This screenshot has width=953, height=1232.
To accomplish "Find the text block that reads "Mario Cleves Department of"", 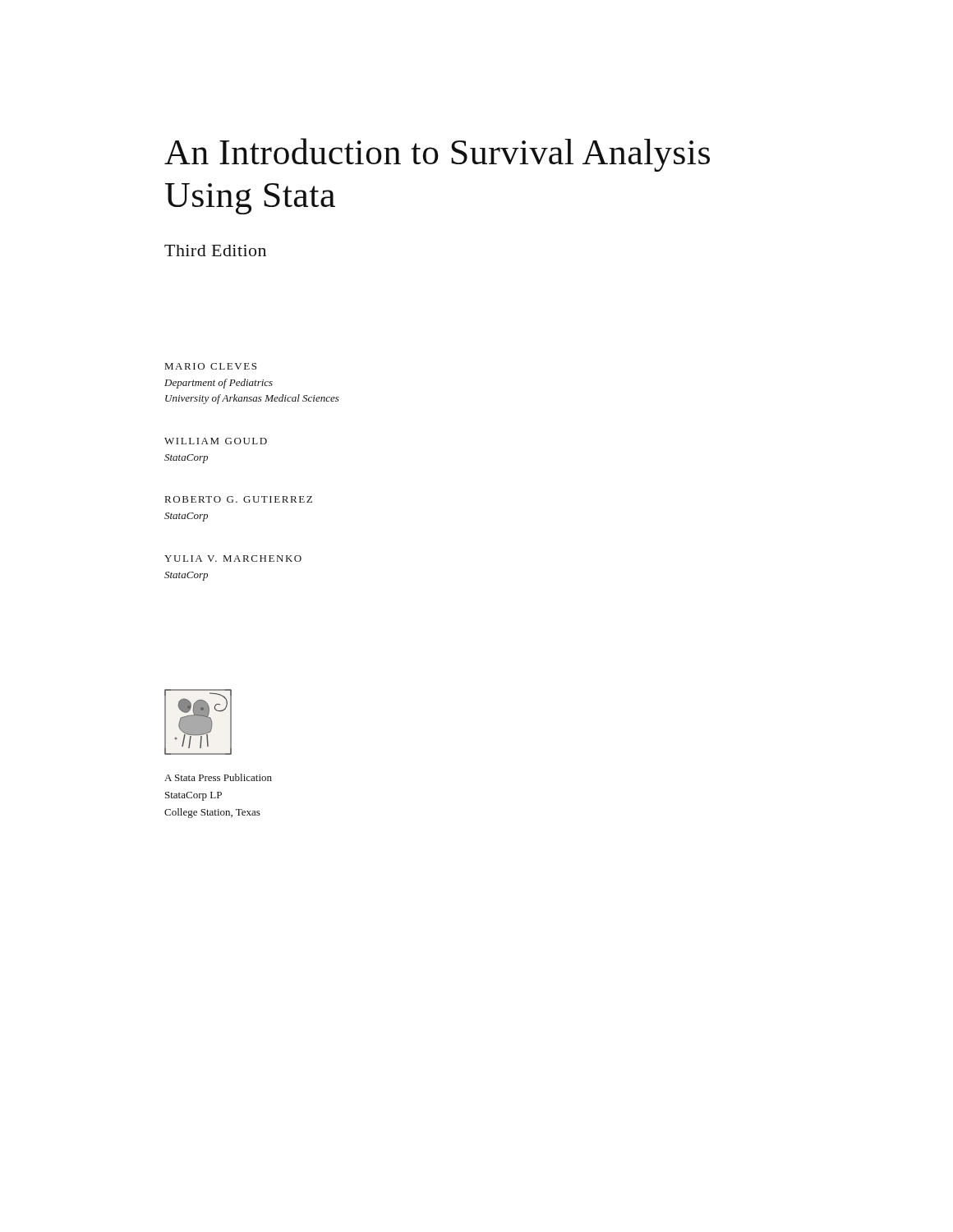I will coord(211,366).
